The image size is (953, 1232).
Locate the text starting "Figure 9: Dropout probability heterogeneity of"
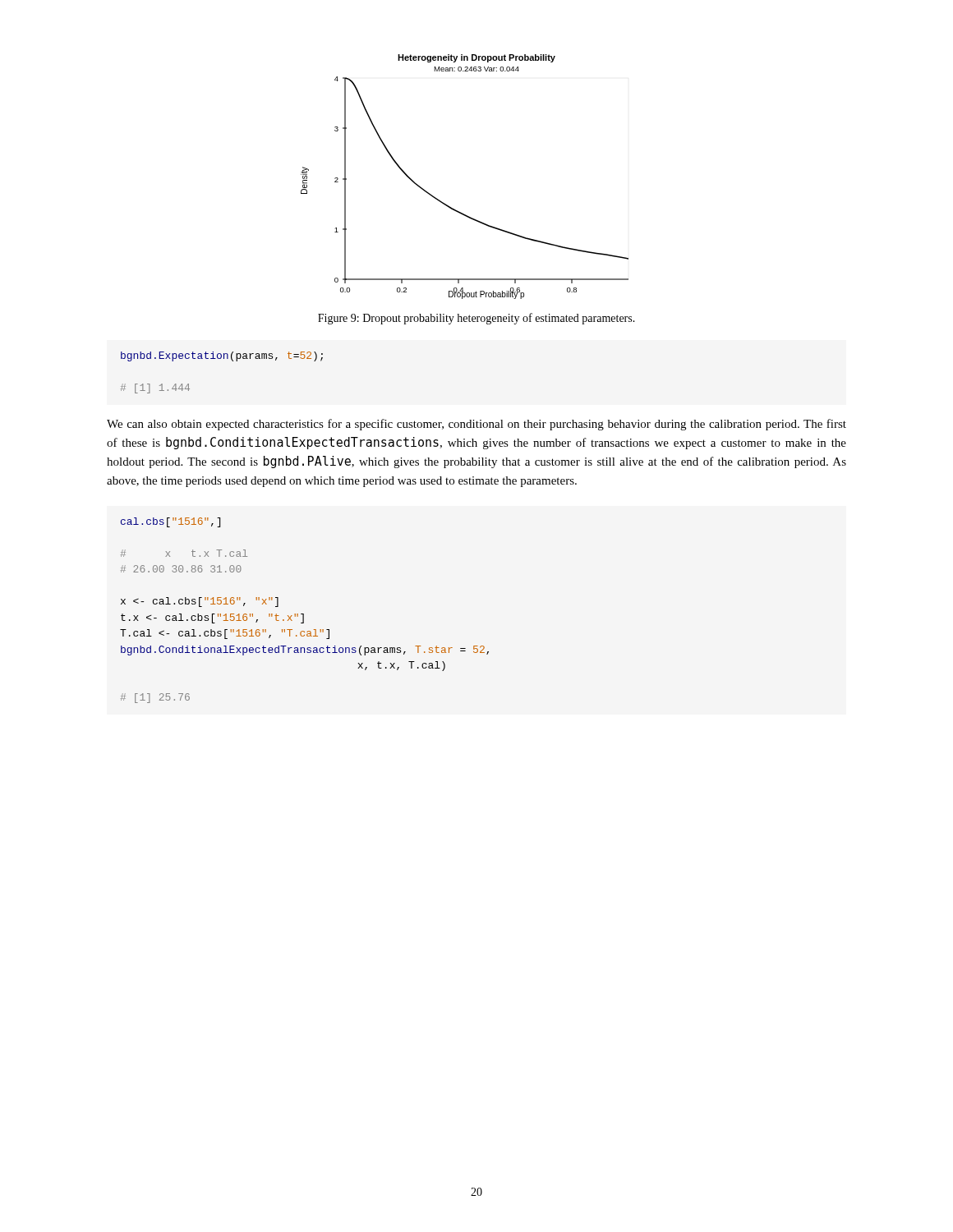[476, 318]
